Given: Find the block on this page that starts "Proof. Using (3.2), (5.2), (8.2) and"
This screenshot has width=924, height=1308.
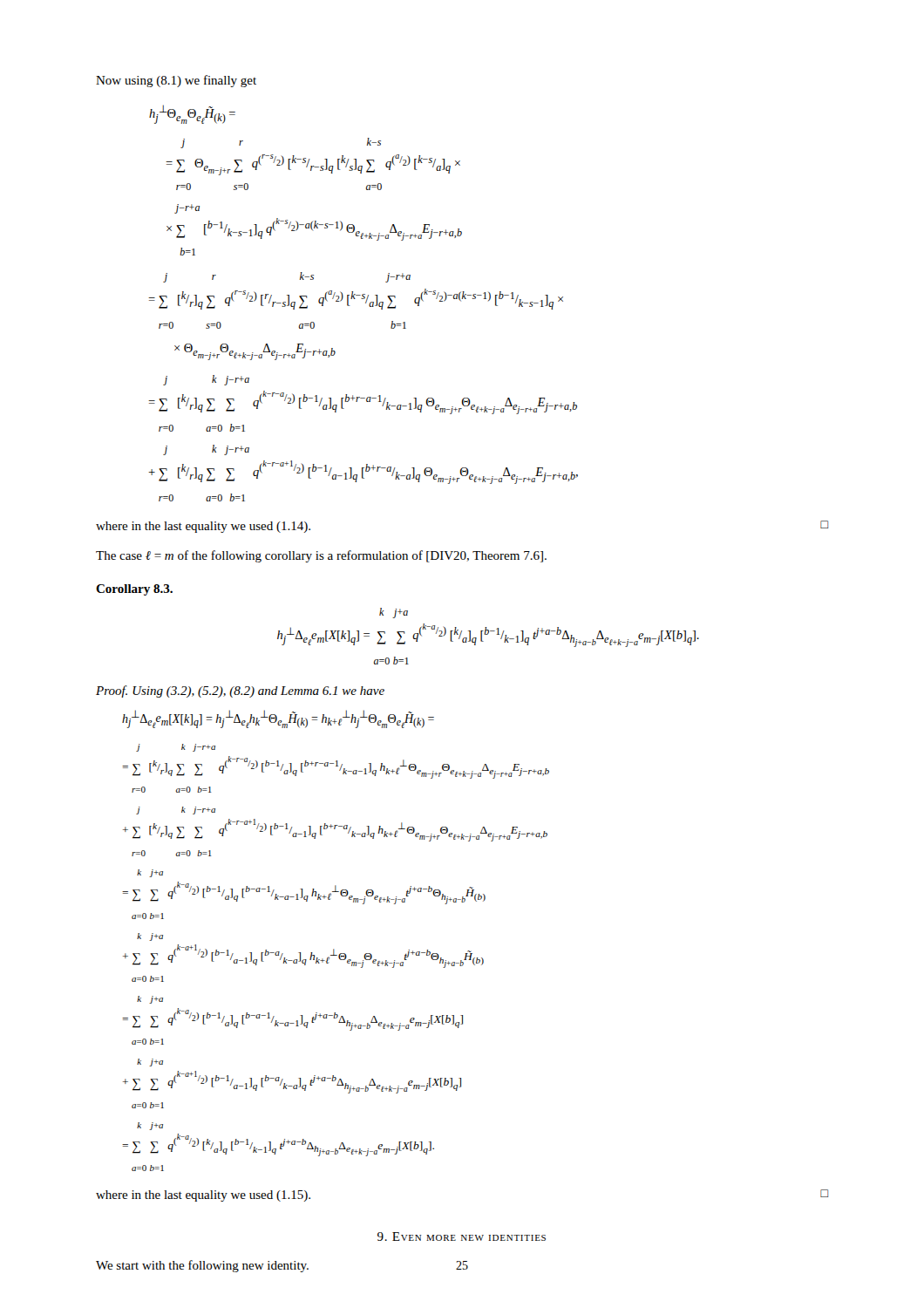Looking at the screenshot, I should click(240, 690).
